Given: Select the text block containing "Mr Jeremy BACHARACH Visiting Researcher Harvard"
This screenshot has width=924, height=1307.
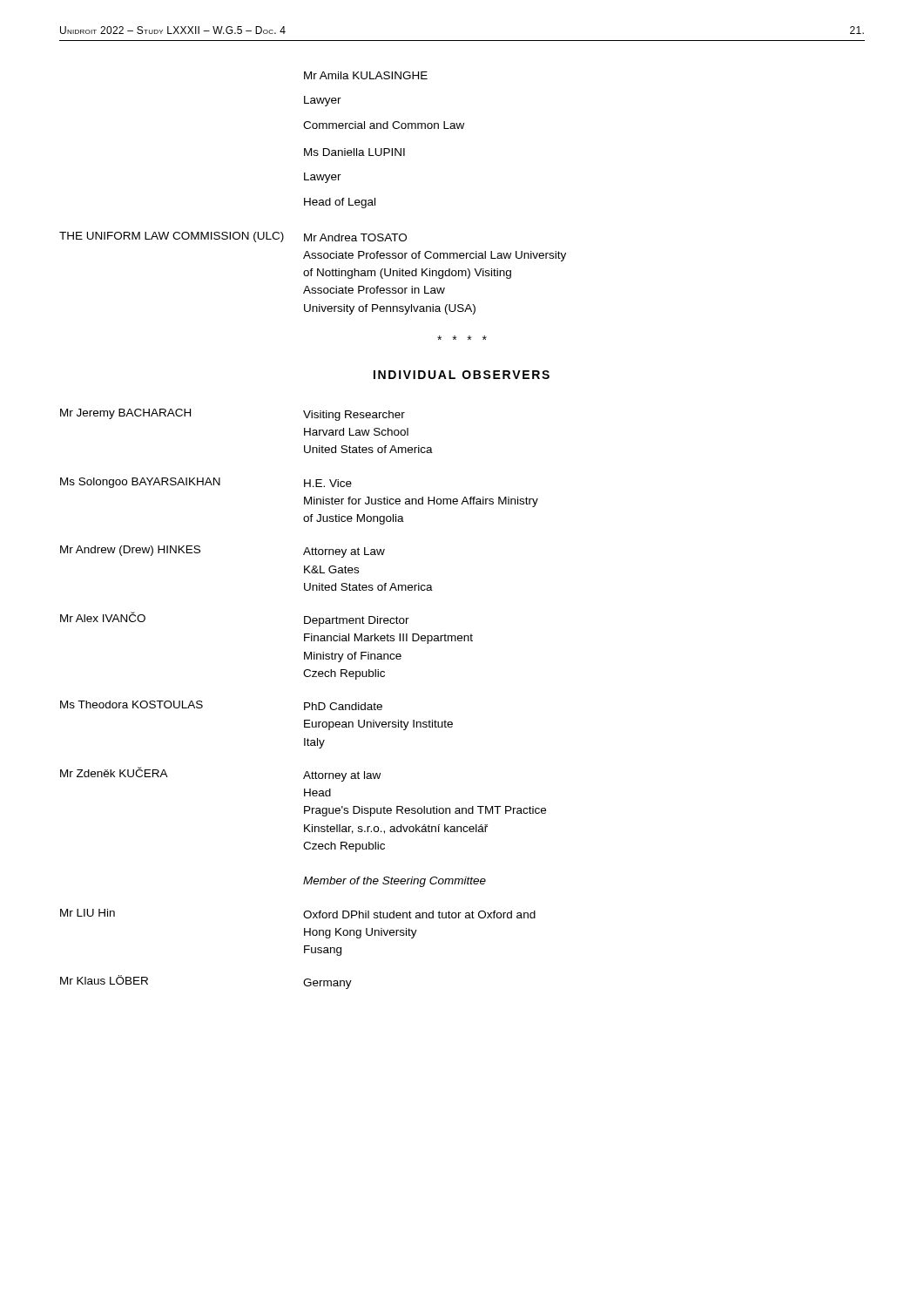Looking at the screenshot, I should (130, 413).
